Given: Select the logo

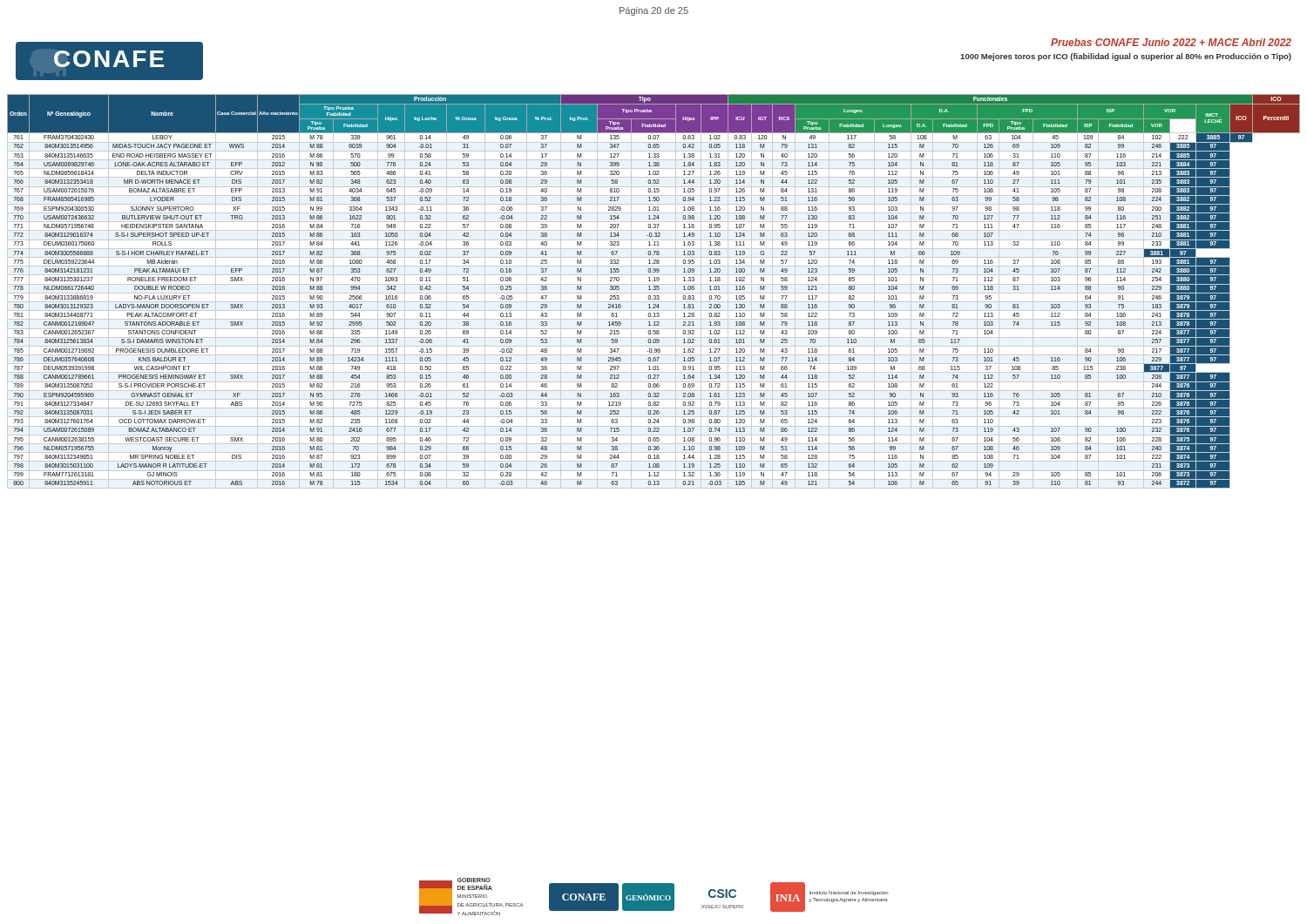Looking at the screenshot, I should tap(109, 61).
